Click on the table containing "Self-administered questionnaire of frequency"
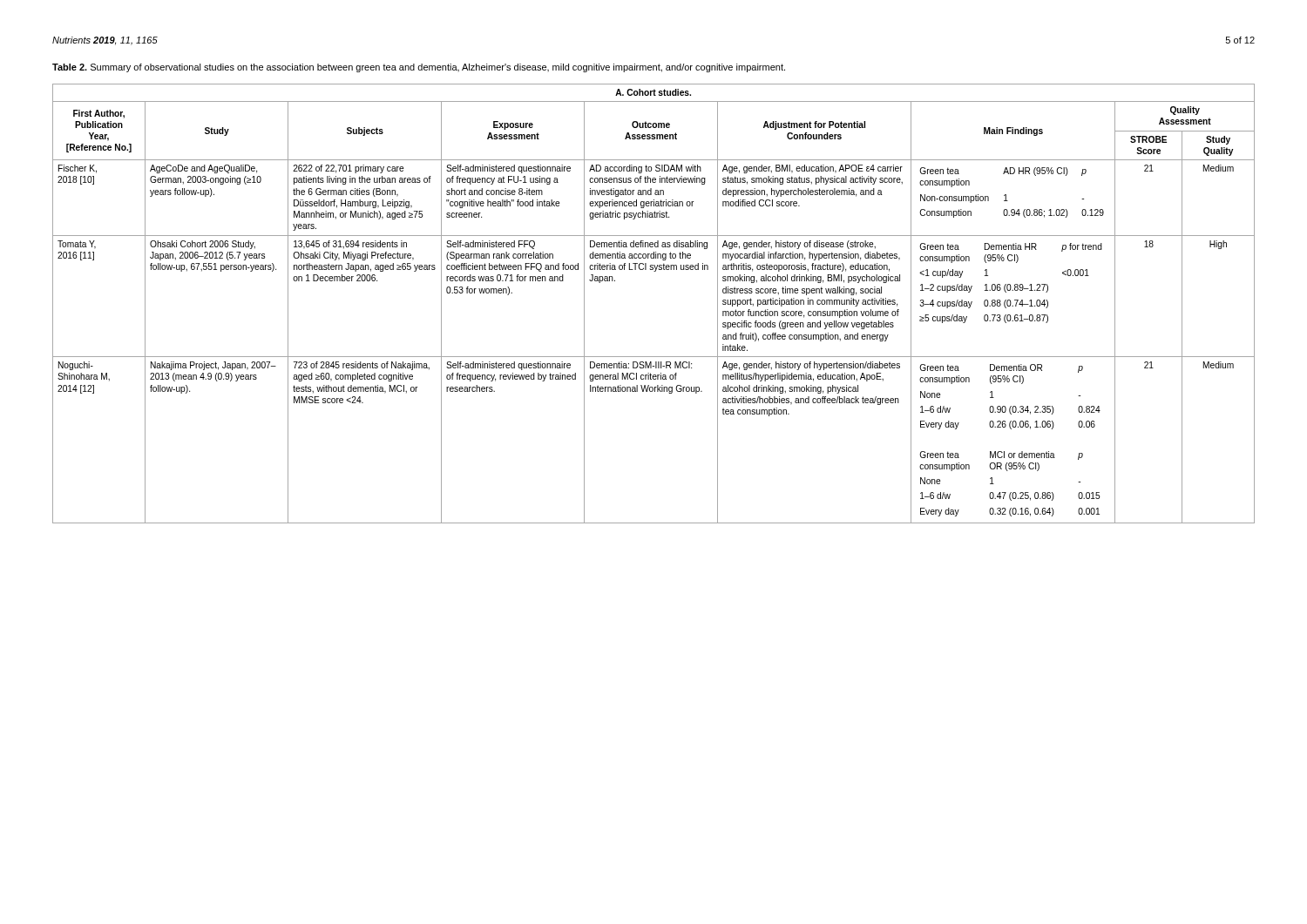This screenshot has height=924, width=1307. pos(654,303)
